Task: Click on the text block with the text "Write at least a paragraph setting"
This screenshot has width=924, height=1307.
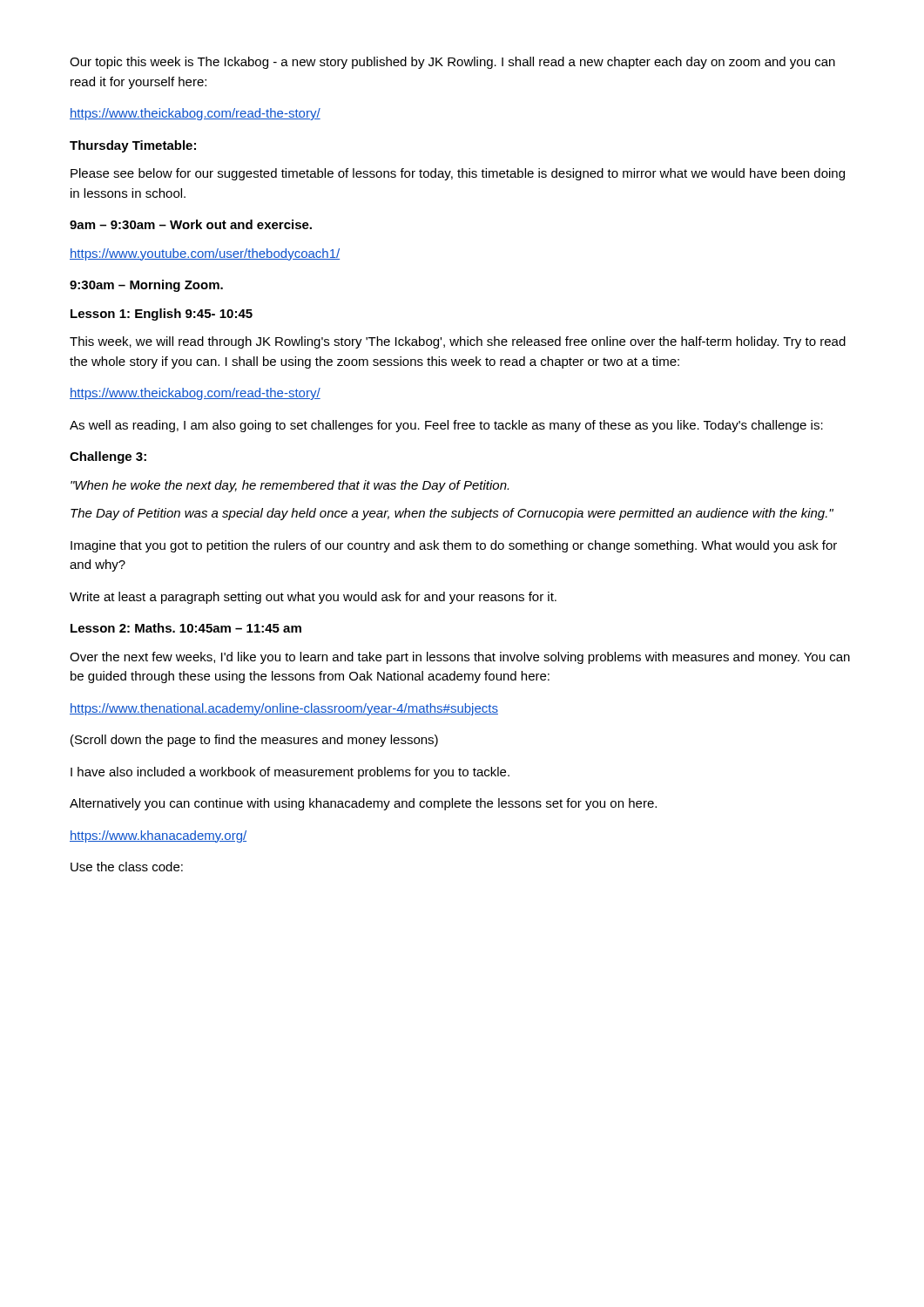Action: (462, 597)
